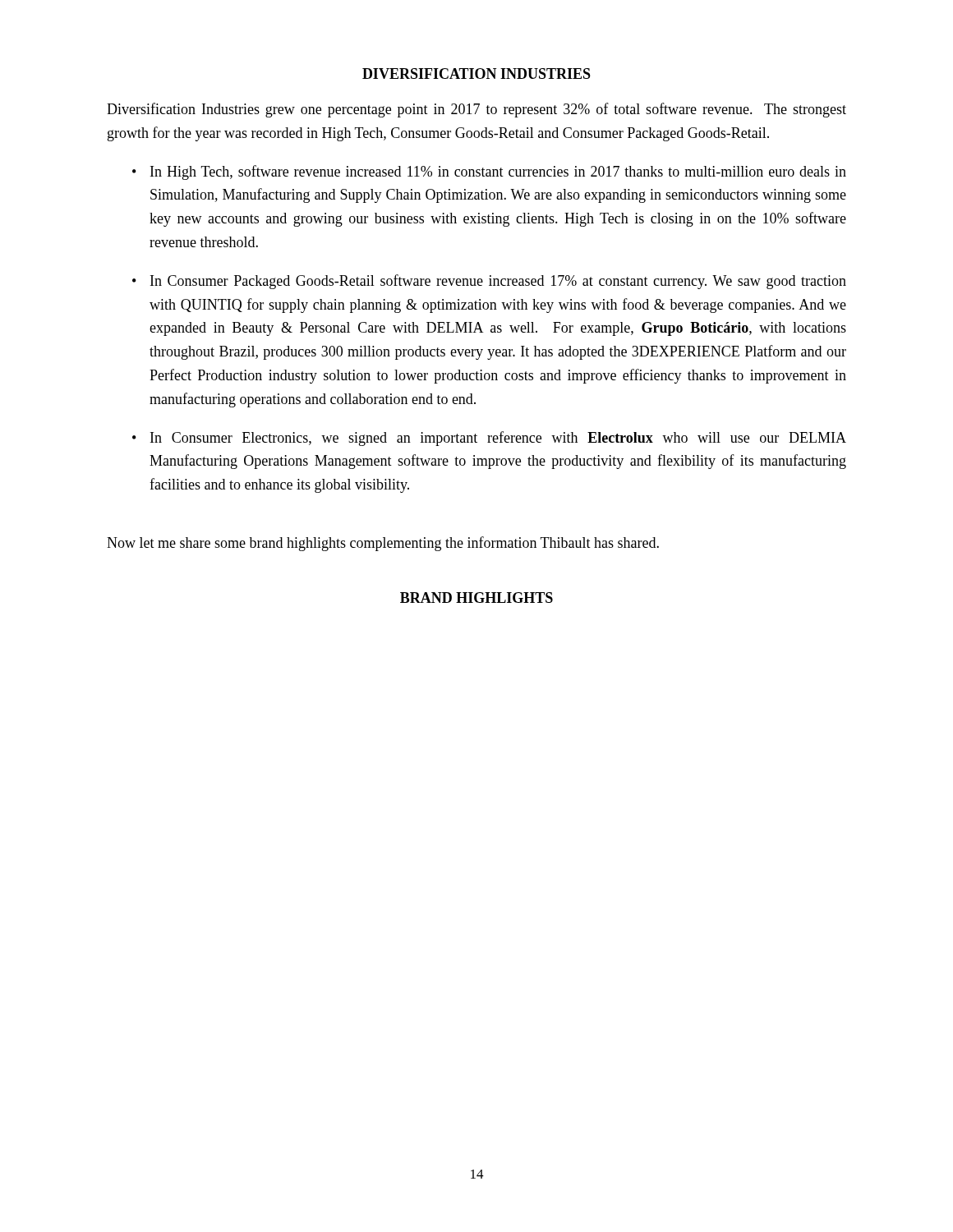Locate the section header that says "BRAND HIGHLIGHTS"
The image size is (953, 1232).
pyautogui.click(x=476, y=598)
